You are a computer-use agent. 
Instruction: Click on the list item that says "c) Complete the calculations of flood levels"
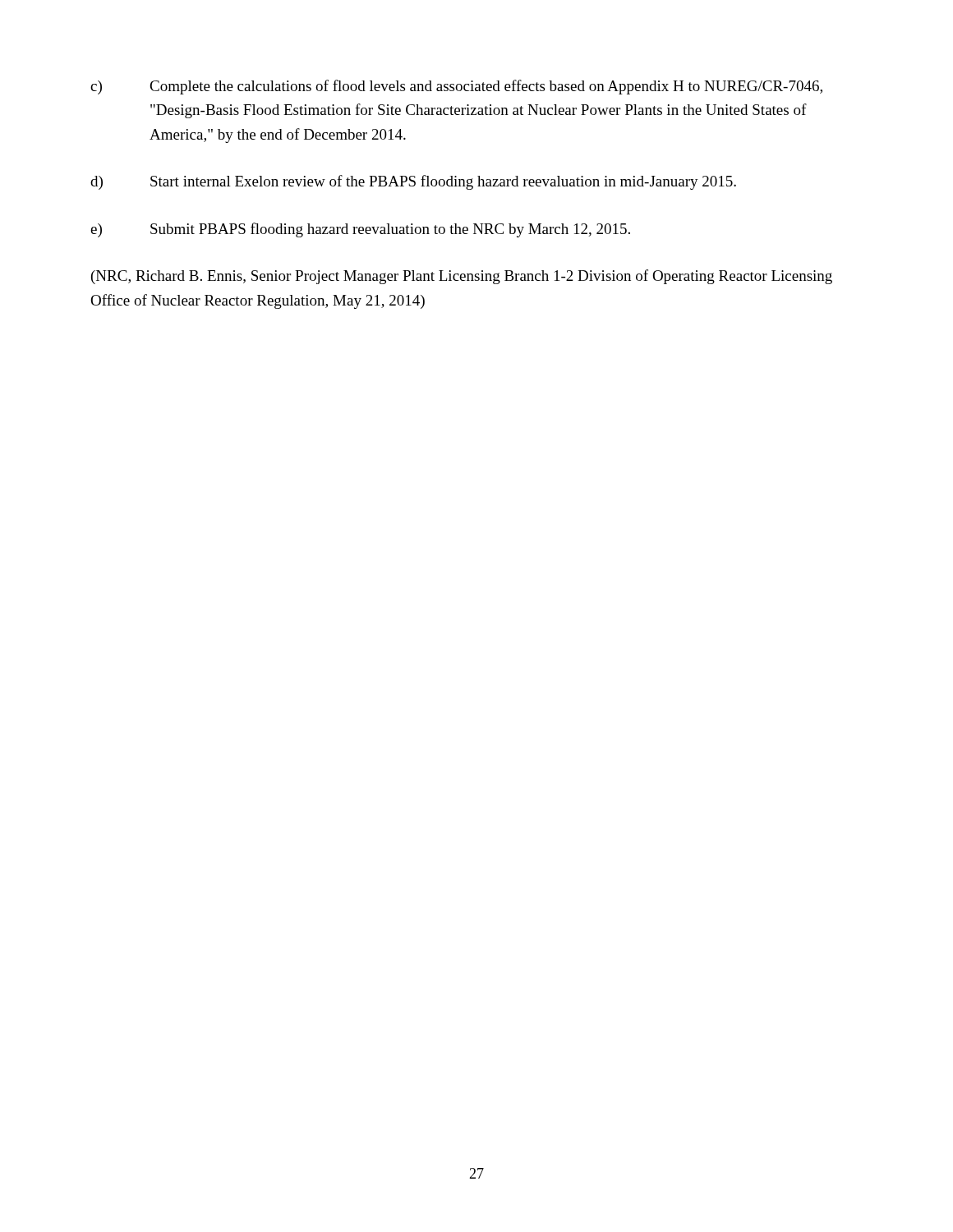tap(468, 110)
